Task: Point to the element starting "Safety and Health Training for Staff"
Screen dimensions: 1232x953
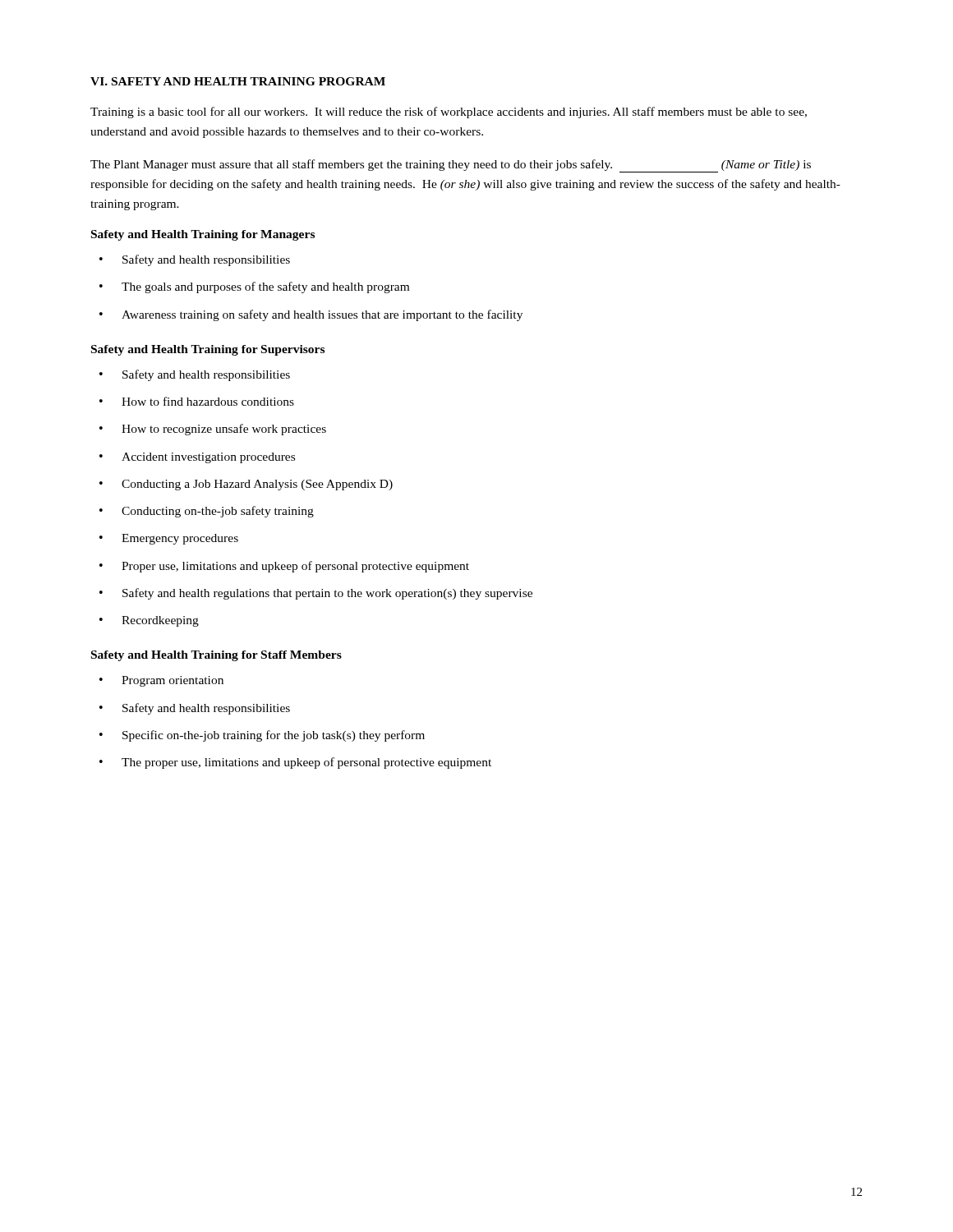Action: tap(216, 654)
